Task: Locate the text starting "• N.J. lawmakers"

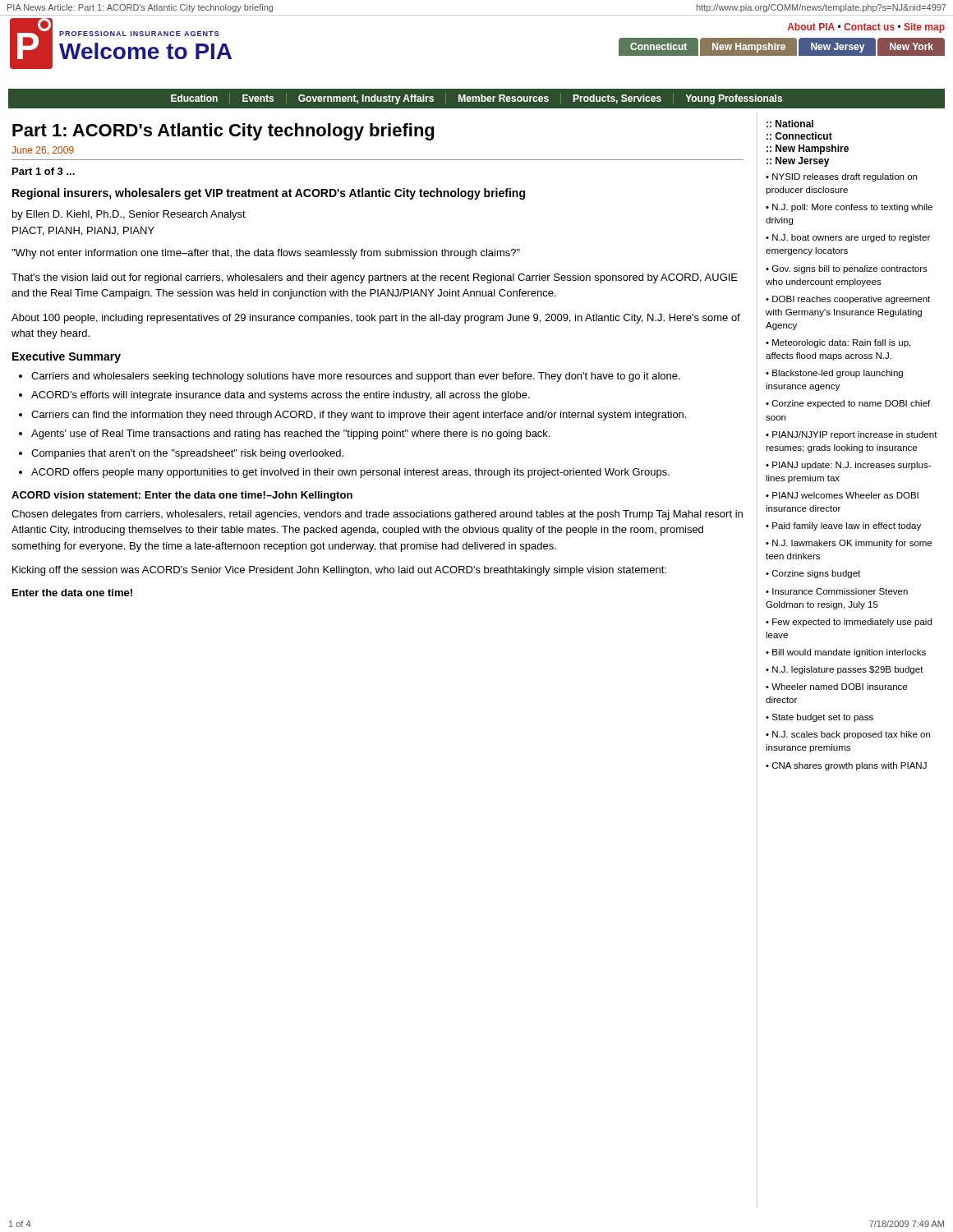Action: point(849,550)
